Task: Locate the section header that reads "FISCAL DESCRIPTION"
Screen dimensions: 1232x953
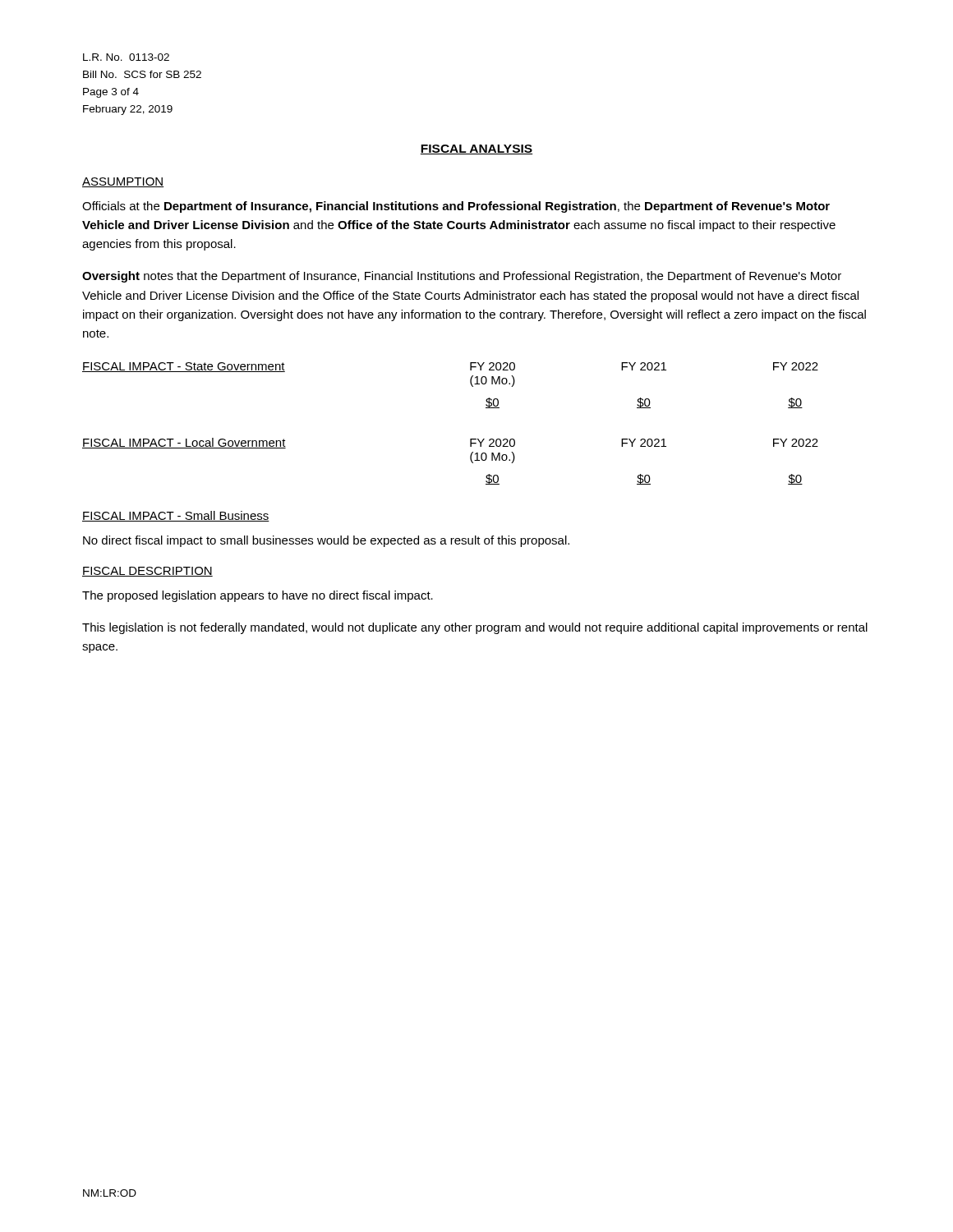Action: [x=147, y=570]
